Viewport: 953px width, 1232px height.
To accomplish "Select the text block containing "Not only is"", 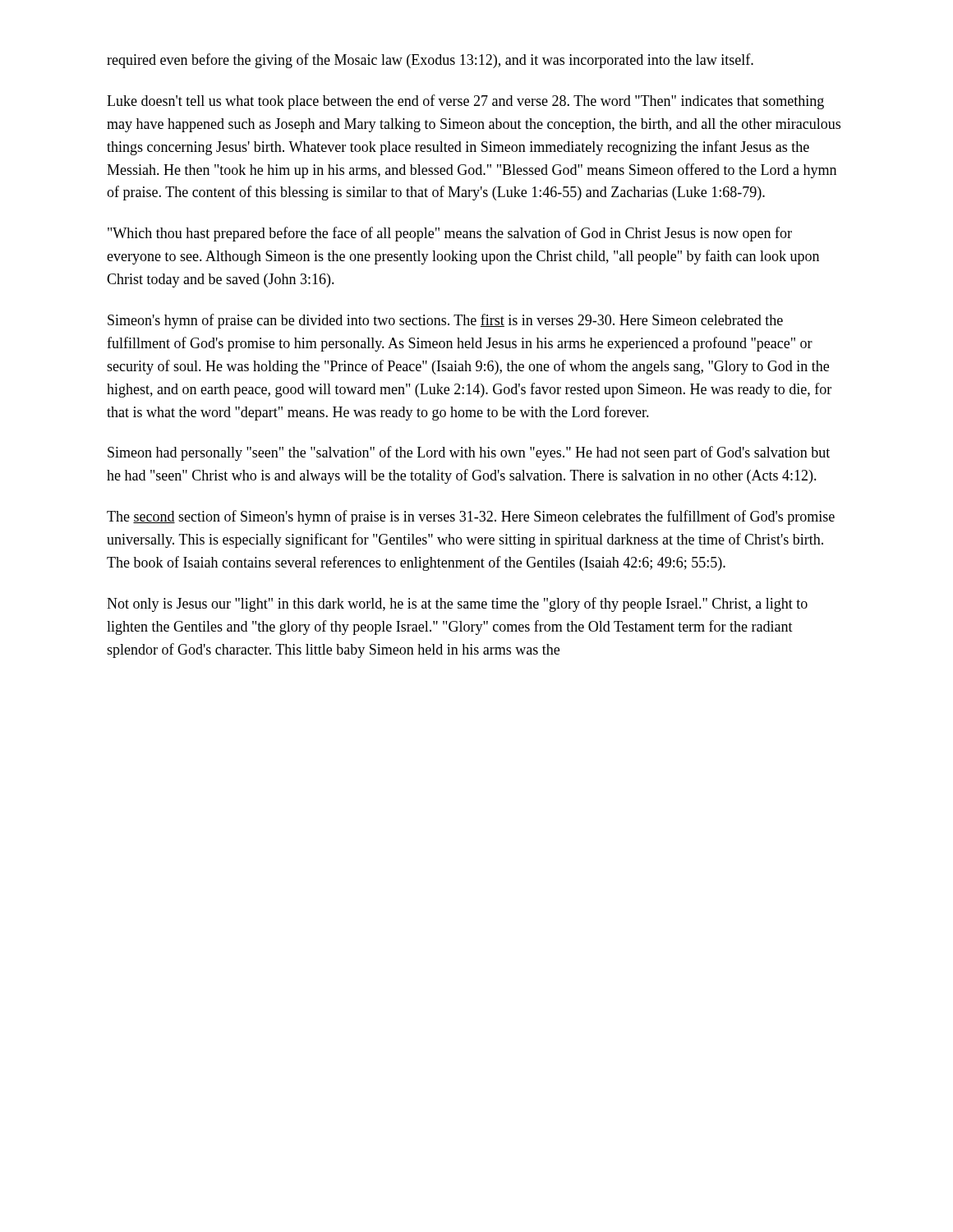I will 457,627.
